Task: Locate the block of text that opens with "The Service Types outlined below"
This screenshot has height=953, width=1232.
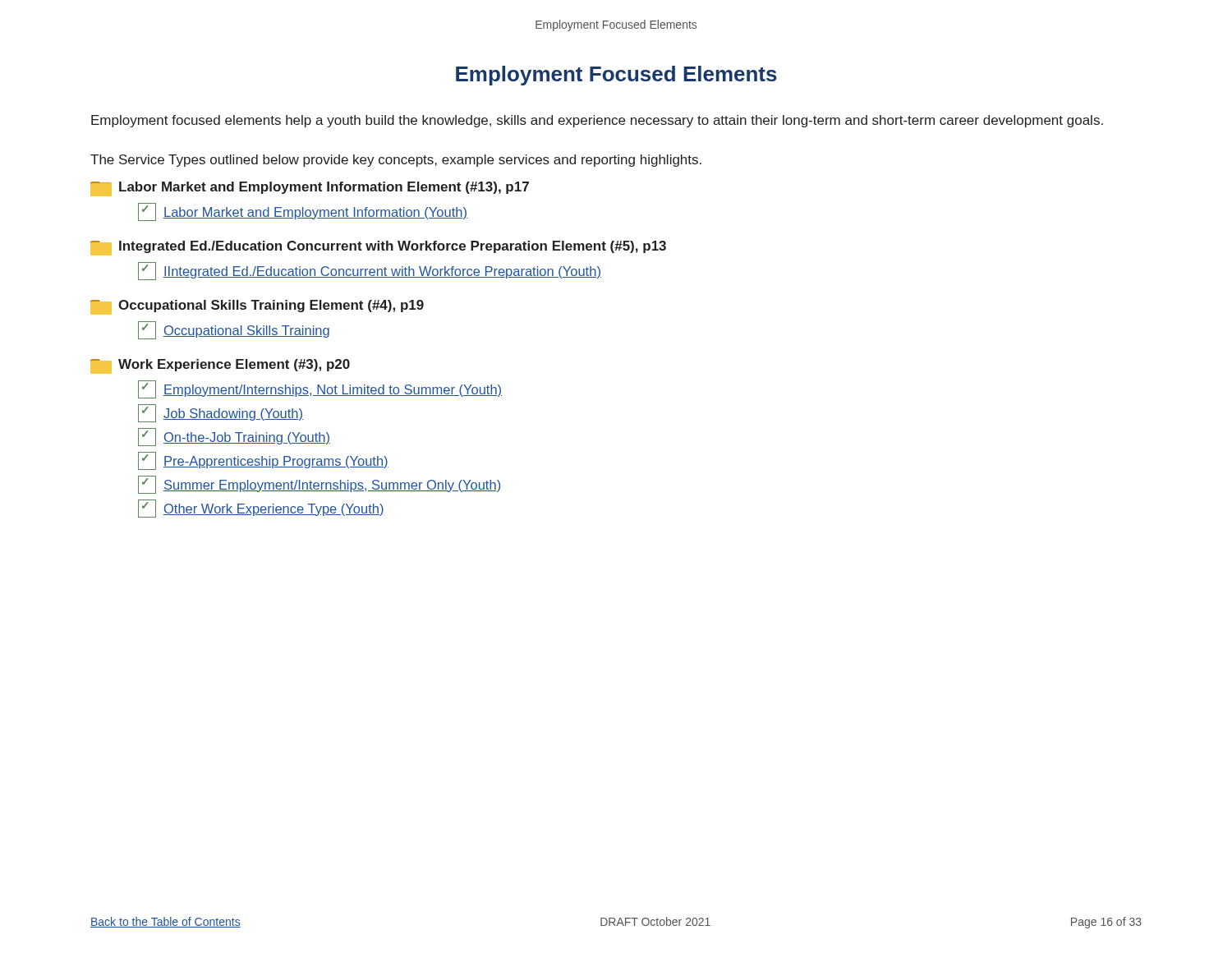Action: pyautogui.click(x=396, y=159)
